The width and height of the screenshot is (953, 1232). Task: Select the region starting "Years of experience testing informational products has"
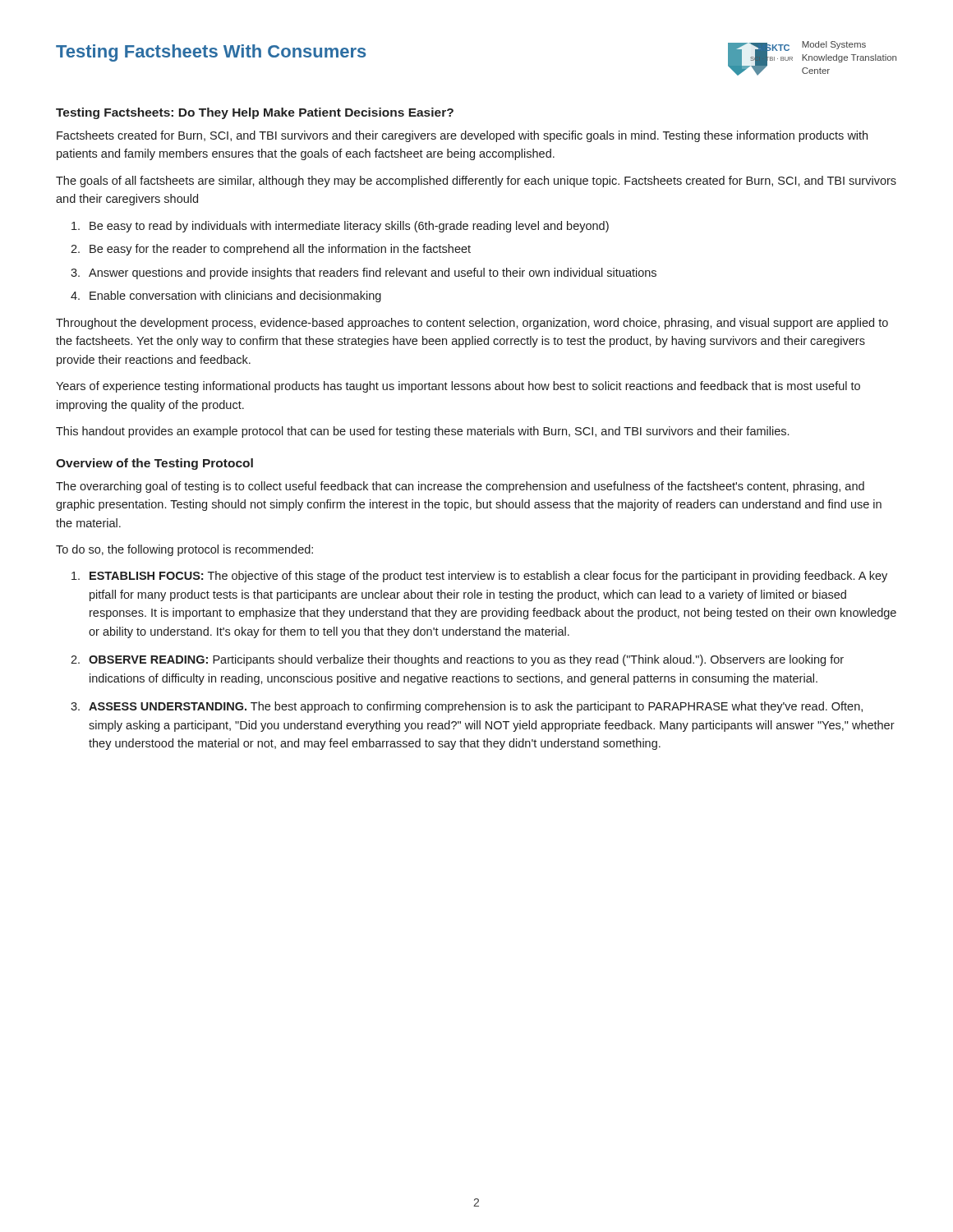pos(458,395)
